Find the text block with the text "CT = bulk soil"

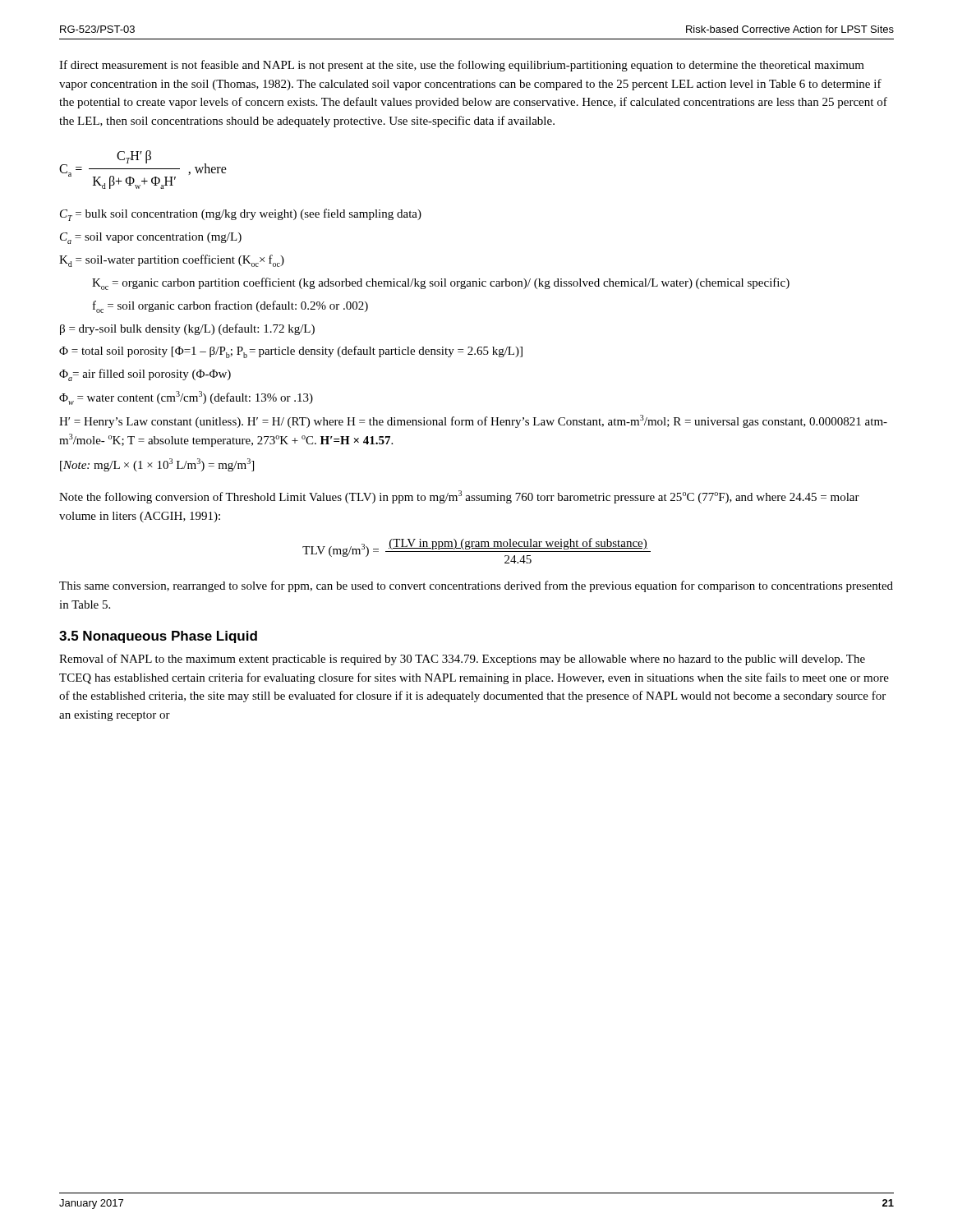(x=240, y=215)
